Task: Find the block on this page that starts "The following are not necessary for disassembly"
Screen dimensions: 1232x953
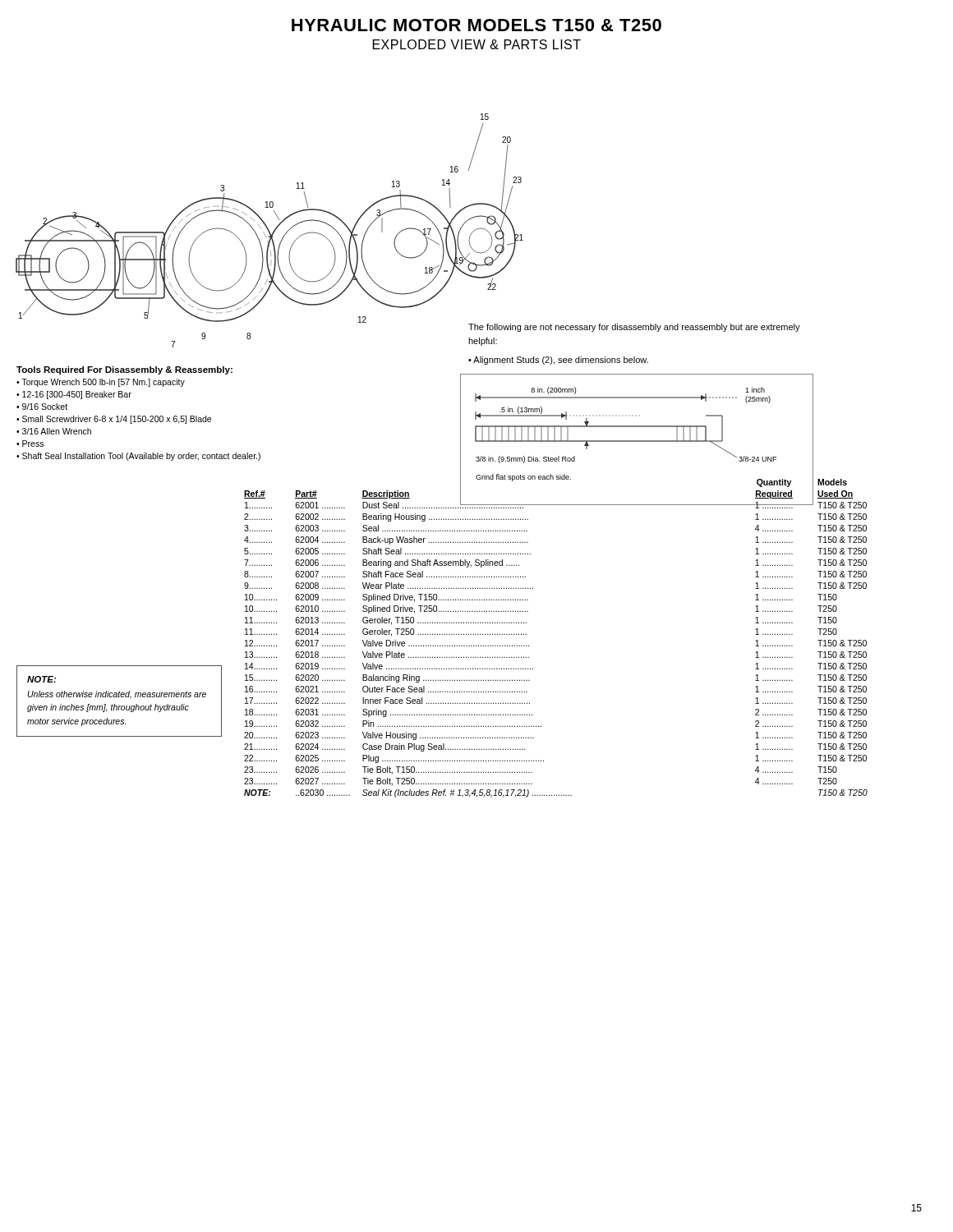Action: (634, 334)
